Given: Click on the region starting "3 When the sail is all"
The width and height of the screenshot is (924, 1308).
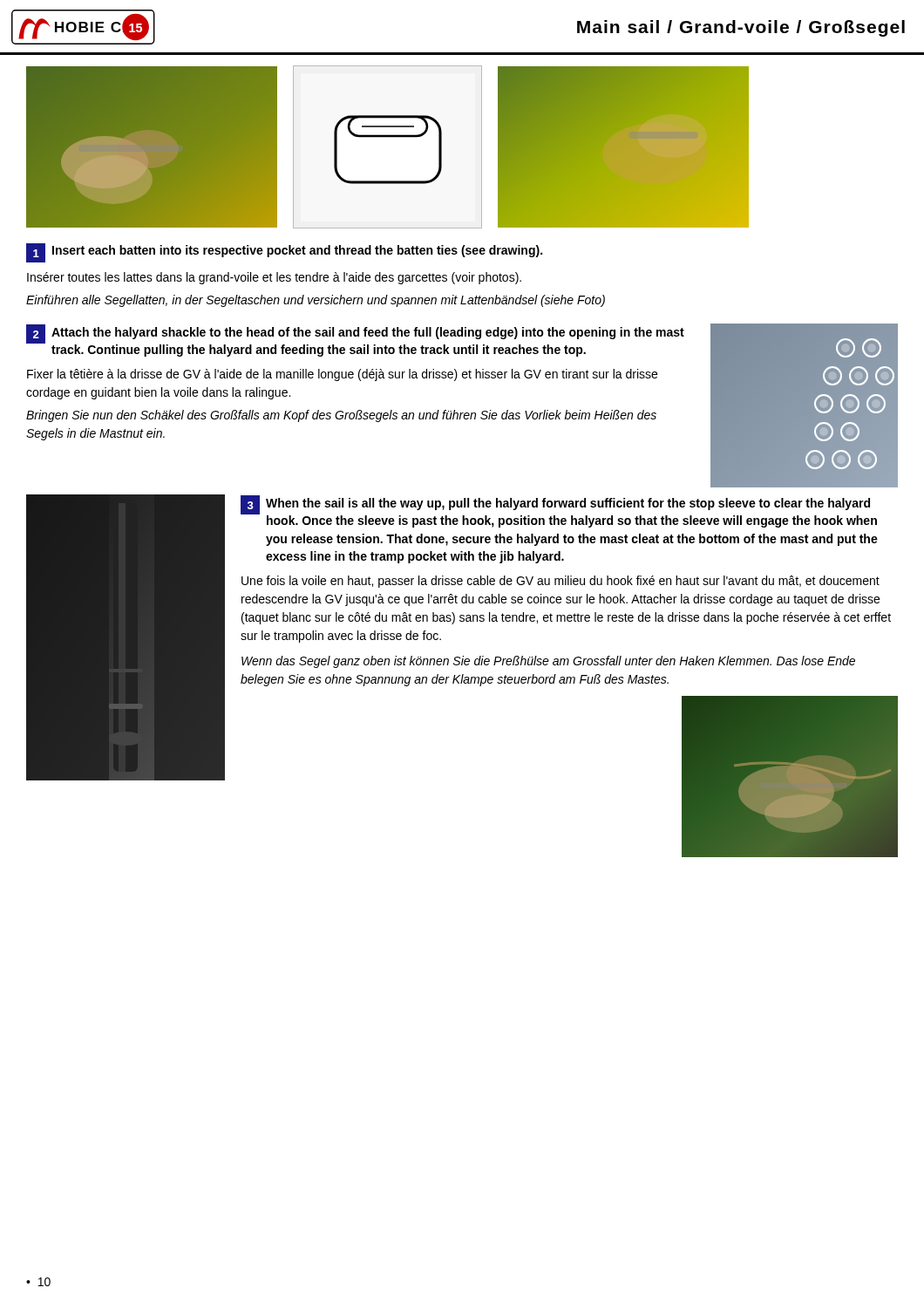Looking at the screenshot, I should tap(569, 530).
